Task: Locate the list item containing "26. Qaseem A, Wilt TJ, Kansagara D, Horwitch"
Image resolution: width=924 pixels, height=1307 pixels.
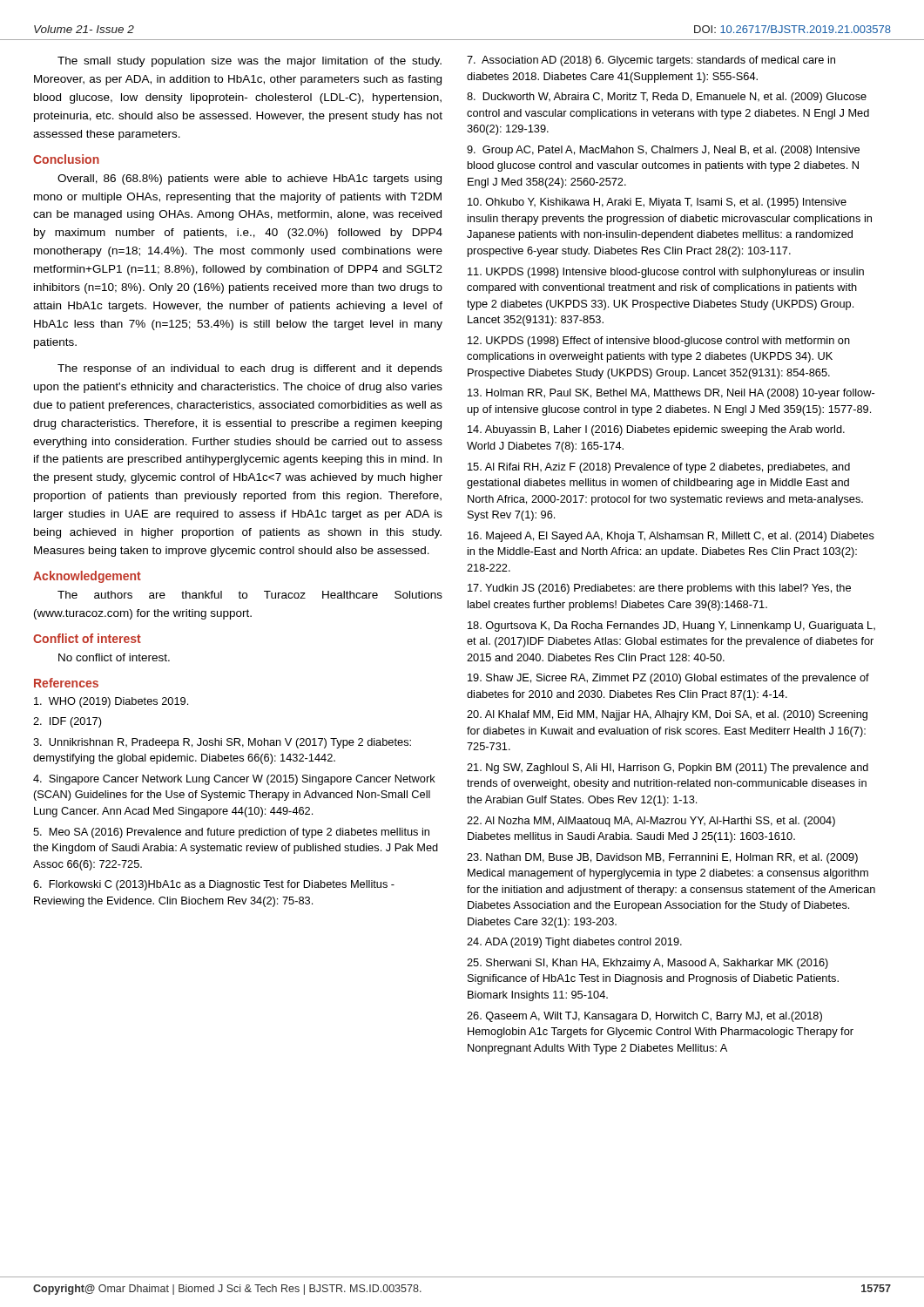Action: coord(660,1031)
